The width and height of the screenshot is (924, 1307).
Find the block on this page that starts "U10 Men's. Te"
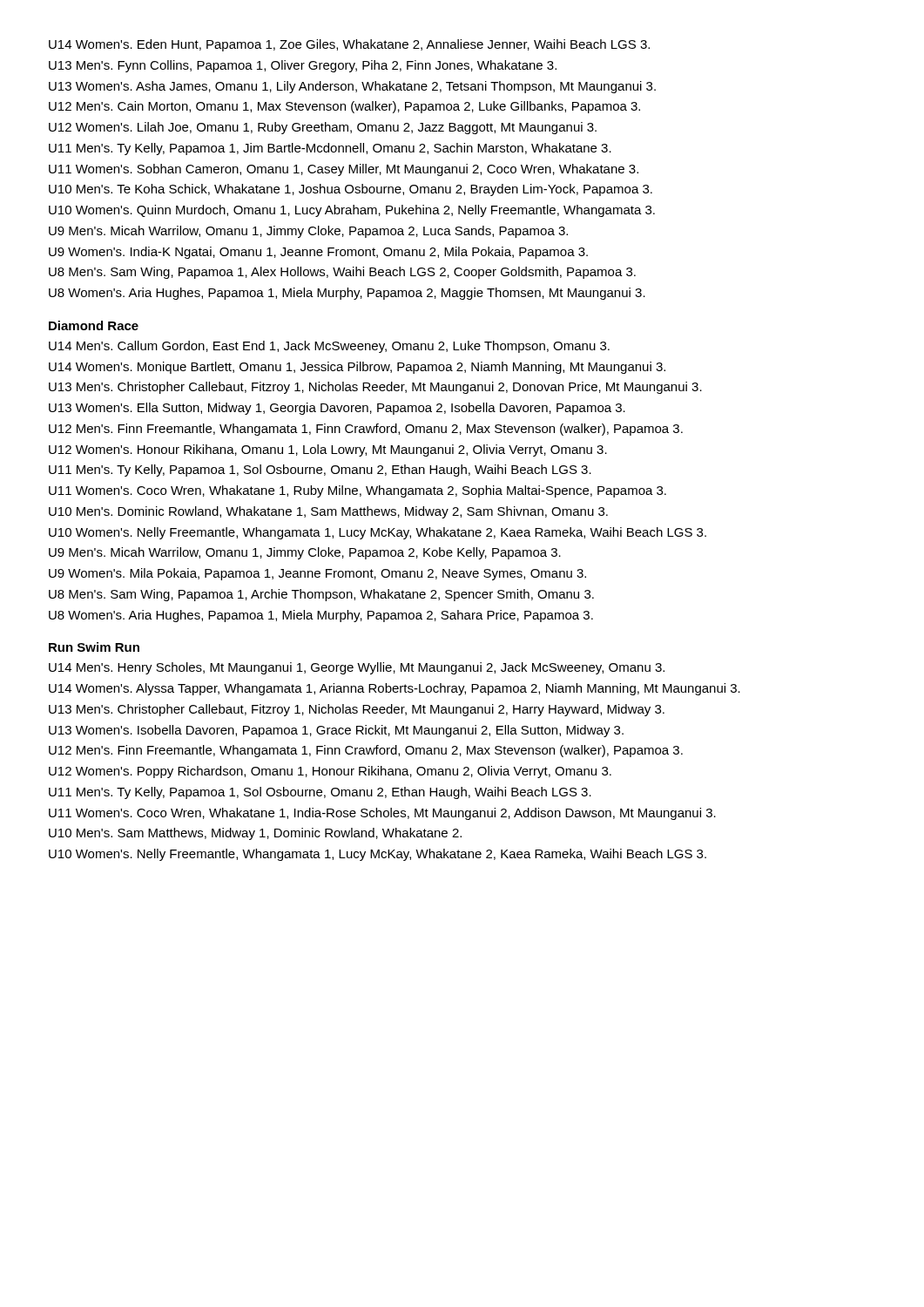[350, 189]
